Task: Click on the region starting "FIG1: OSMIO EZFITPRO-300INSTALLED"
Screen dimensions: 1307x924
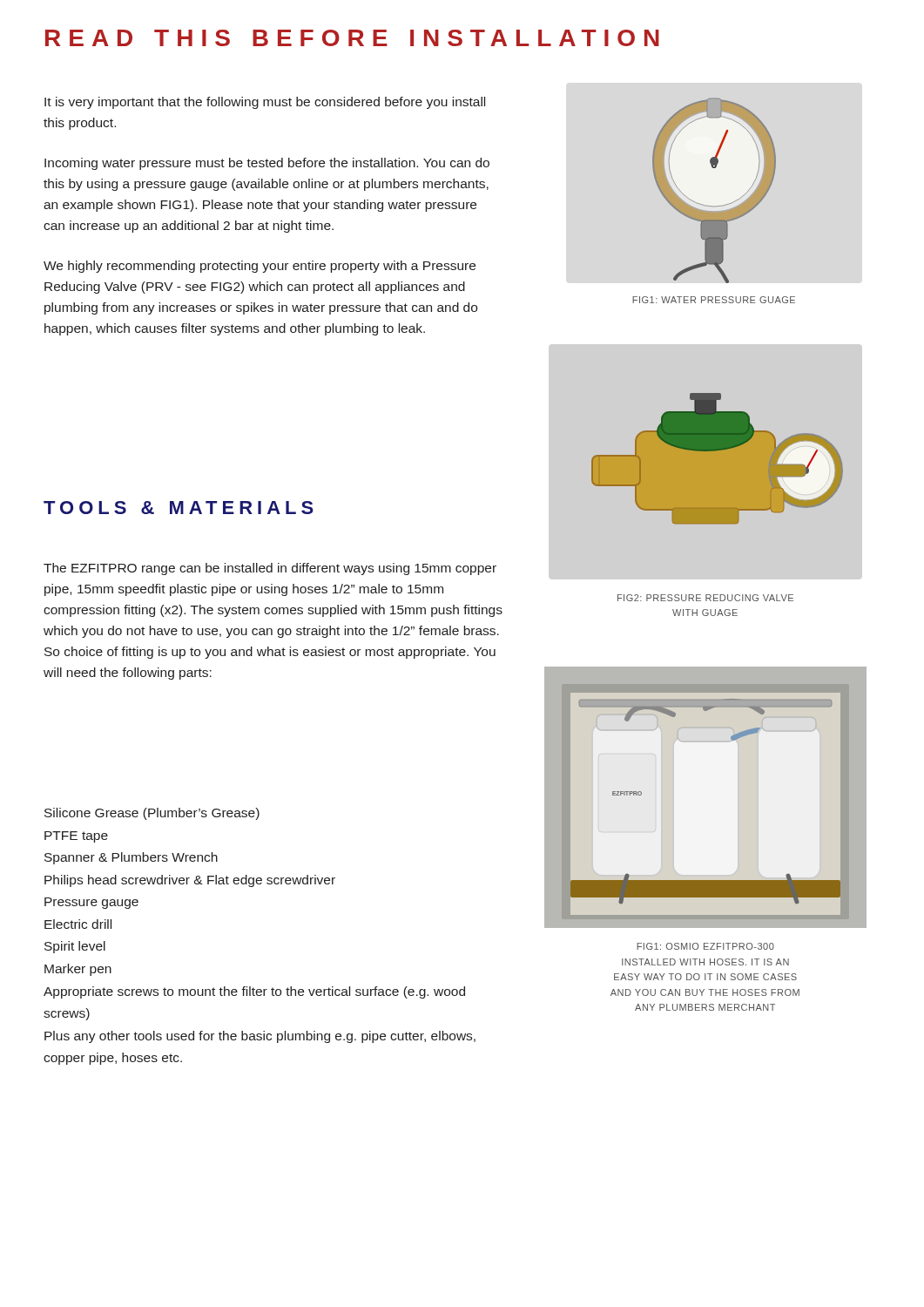Action: pos(705,977)
